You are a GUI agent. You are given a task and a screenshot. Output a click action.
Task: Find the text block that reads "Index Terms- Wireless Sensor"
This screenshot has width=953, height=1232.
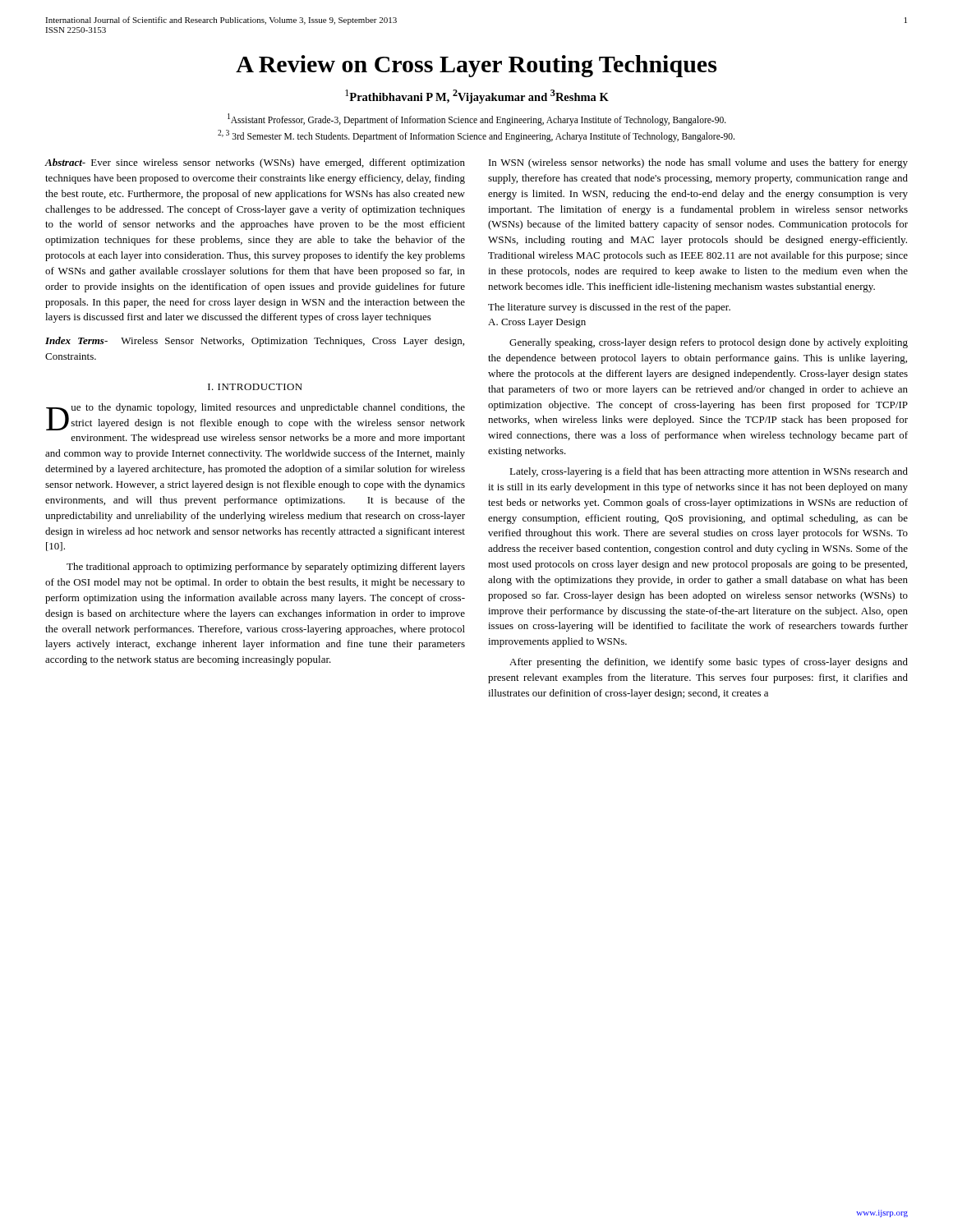255,349
